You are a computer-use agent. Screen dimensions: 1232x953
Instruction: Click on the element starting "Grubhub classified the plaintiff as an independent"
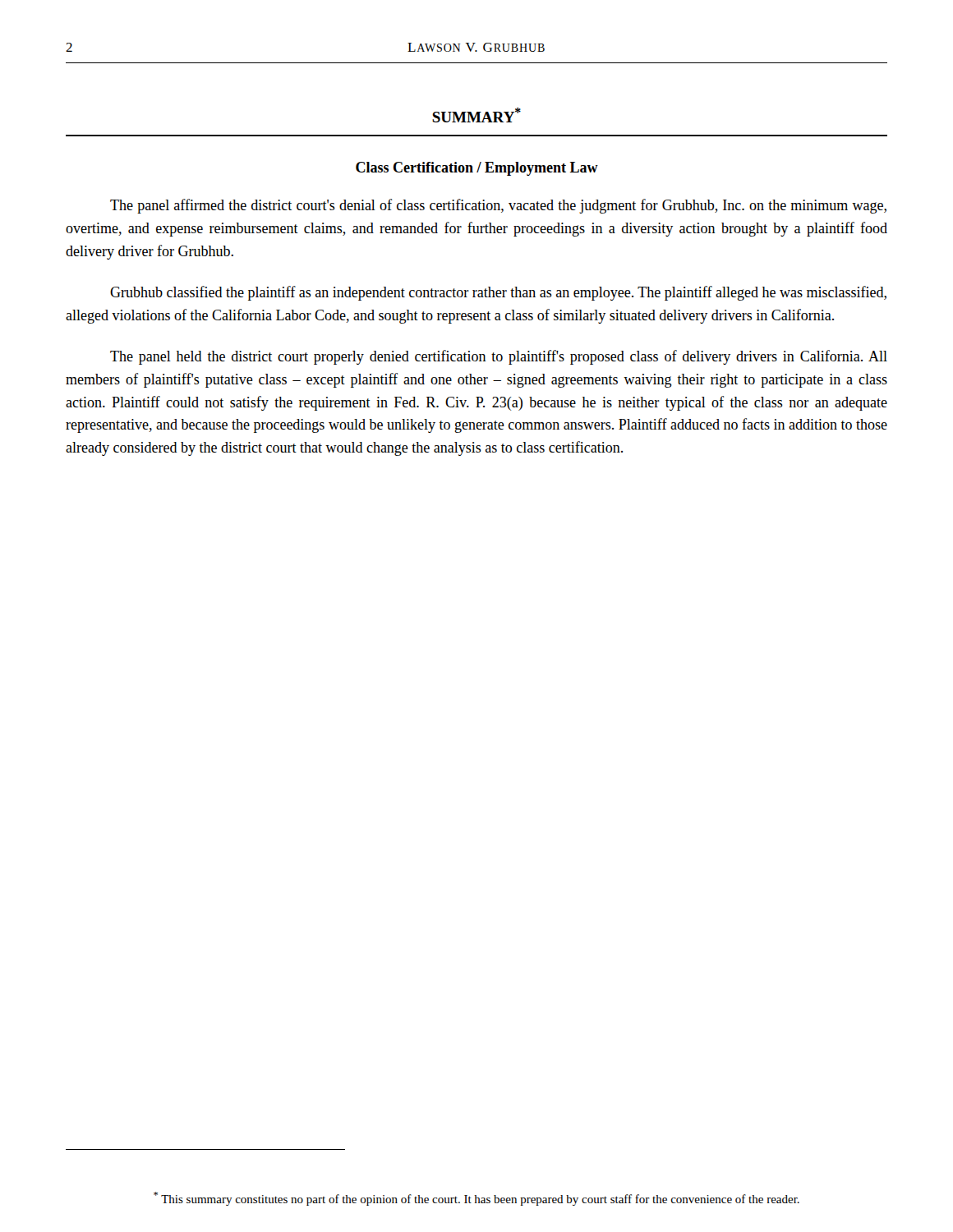tap(476, 304)
